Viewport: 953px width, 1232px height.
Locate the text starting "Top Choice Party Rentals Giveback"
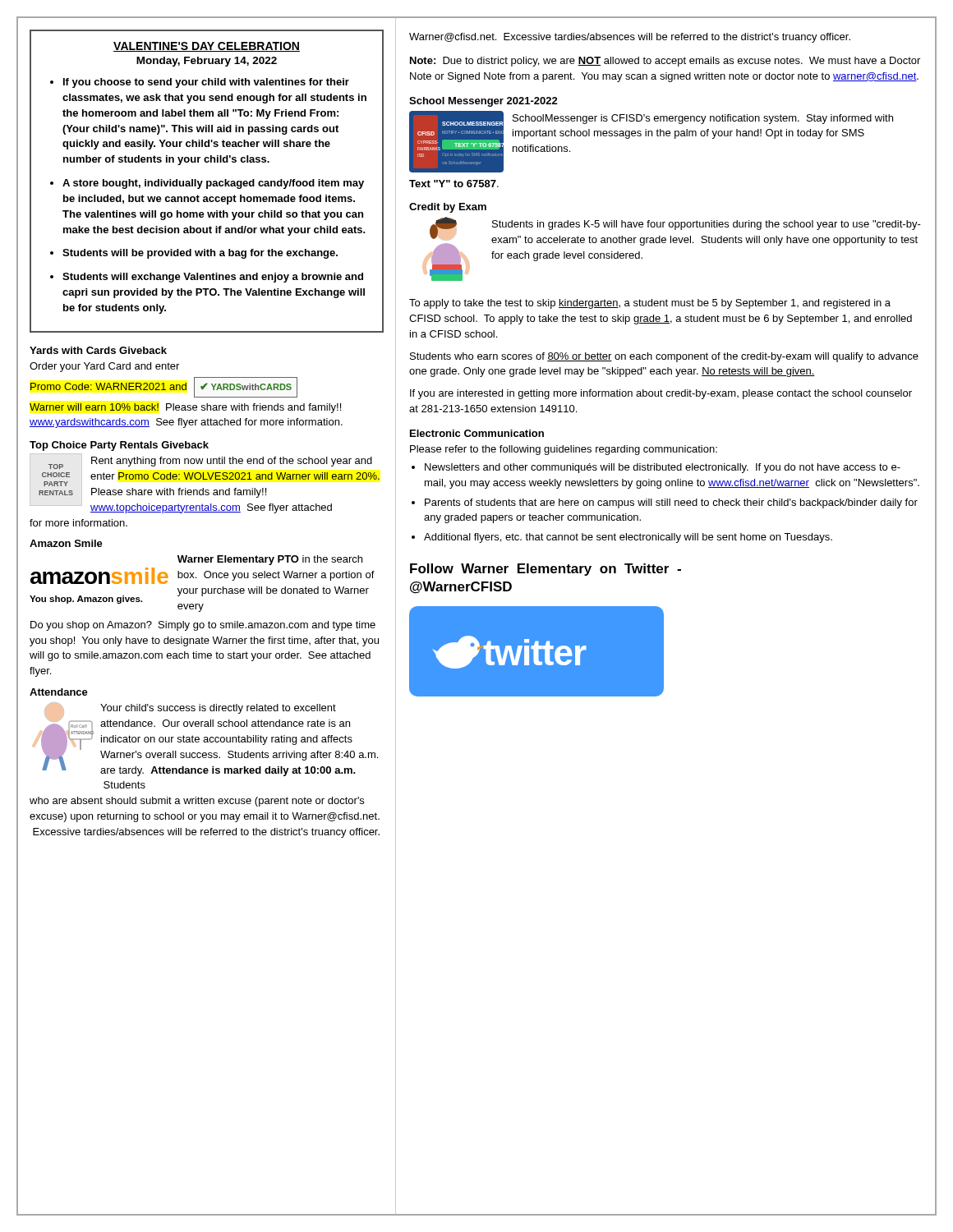pos(119,445)
